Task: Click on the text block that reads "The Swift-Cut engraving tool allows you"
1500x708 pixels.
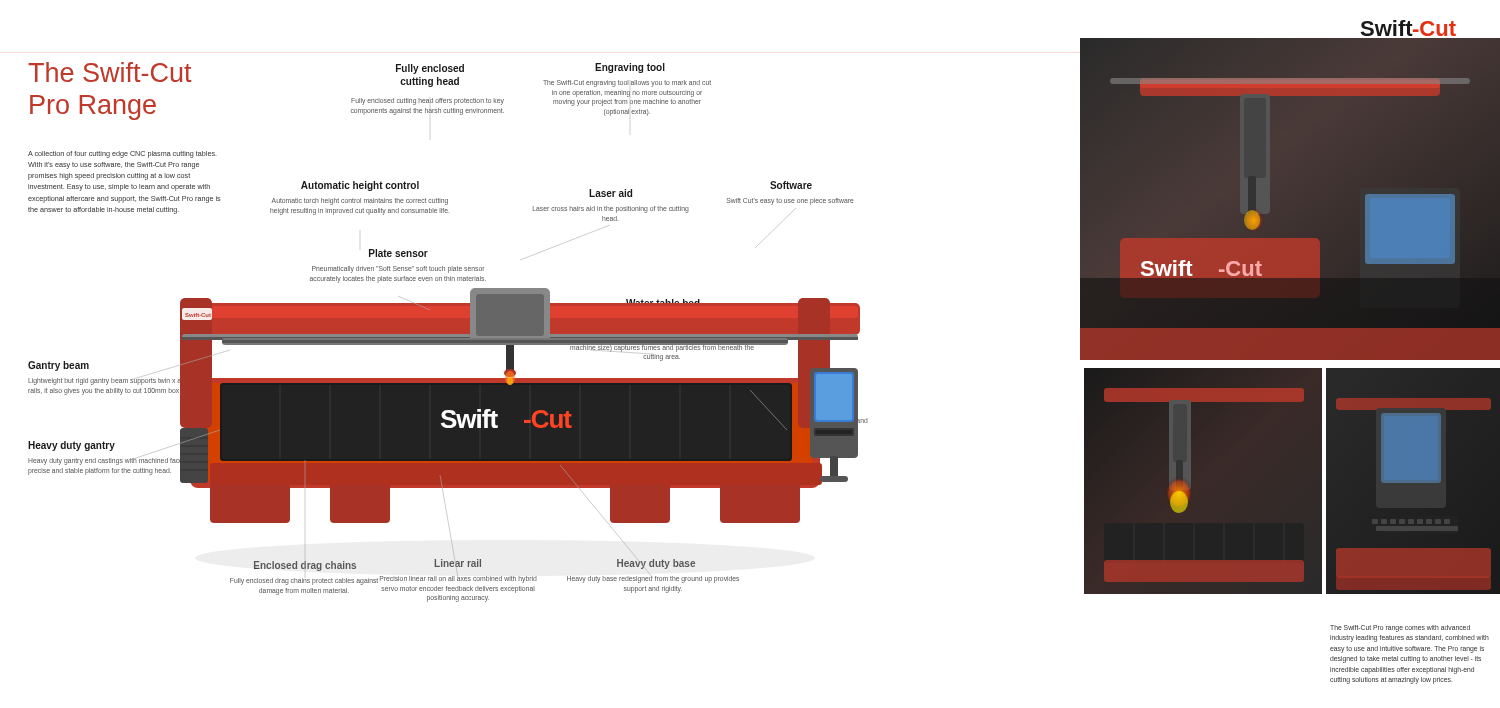Action: 627,97
